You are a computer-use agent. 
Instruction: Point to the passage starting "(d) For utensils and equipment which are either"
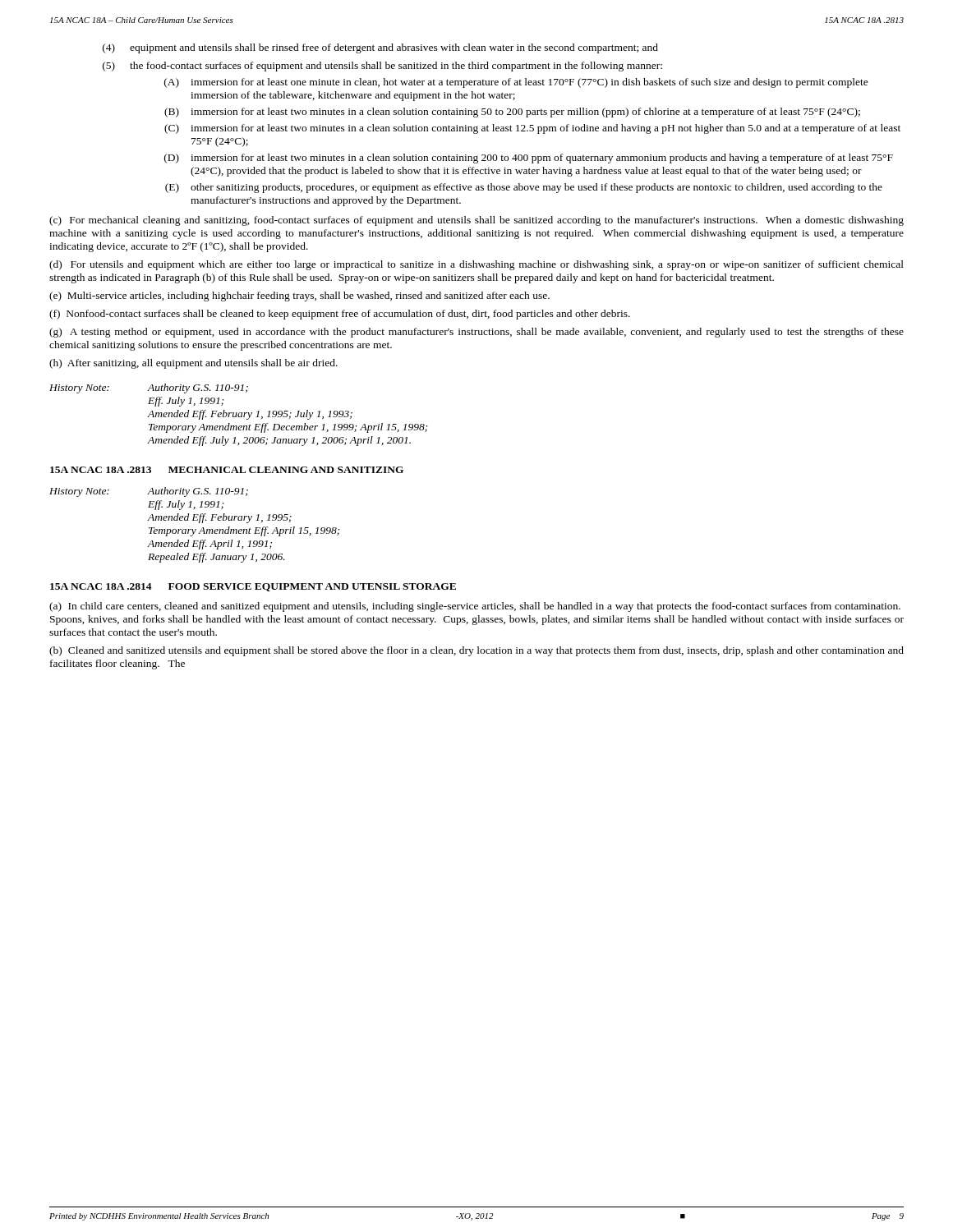click(476, 271)
